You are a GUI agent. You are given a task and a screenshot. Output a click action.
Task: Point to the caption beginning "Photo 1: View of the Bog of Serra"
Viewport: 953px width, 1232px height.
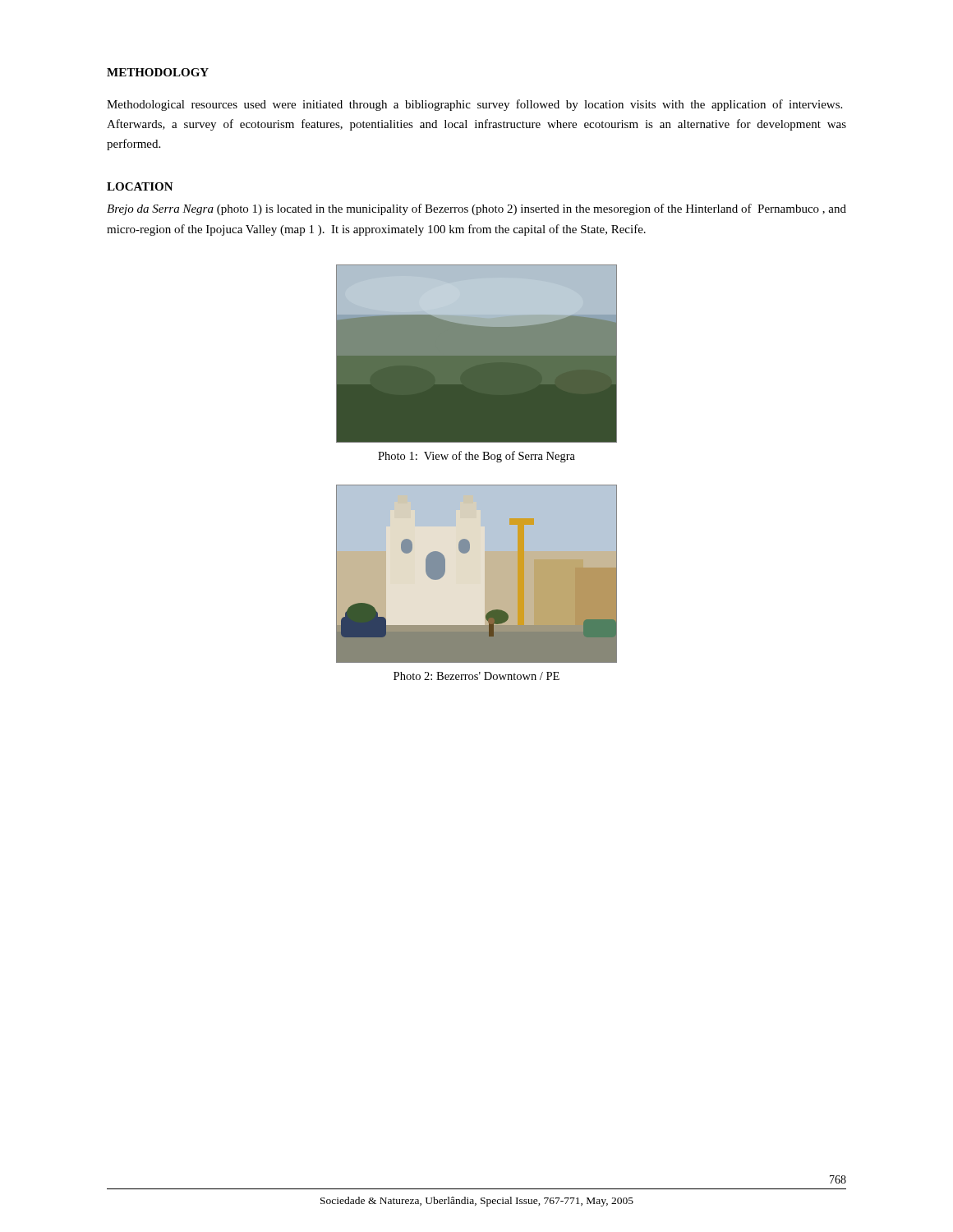click(476, 455)
